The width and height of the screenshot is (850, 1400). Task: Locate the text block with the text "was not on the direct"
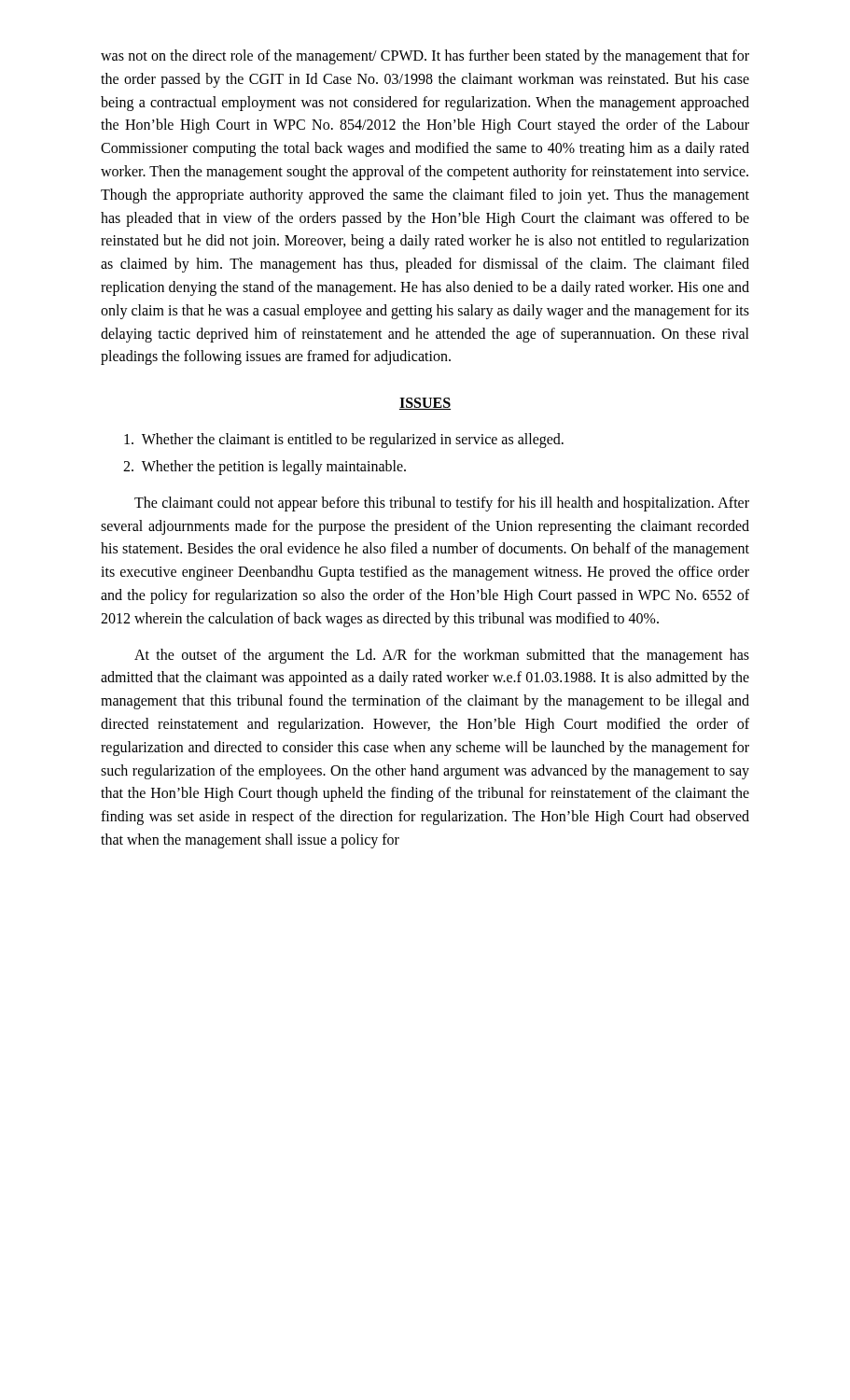click(x=425, y=206)
